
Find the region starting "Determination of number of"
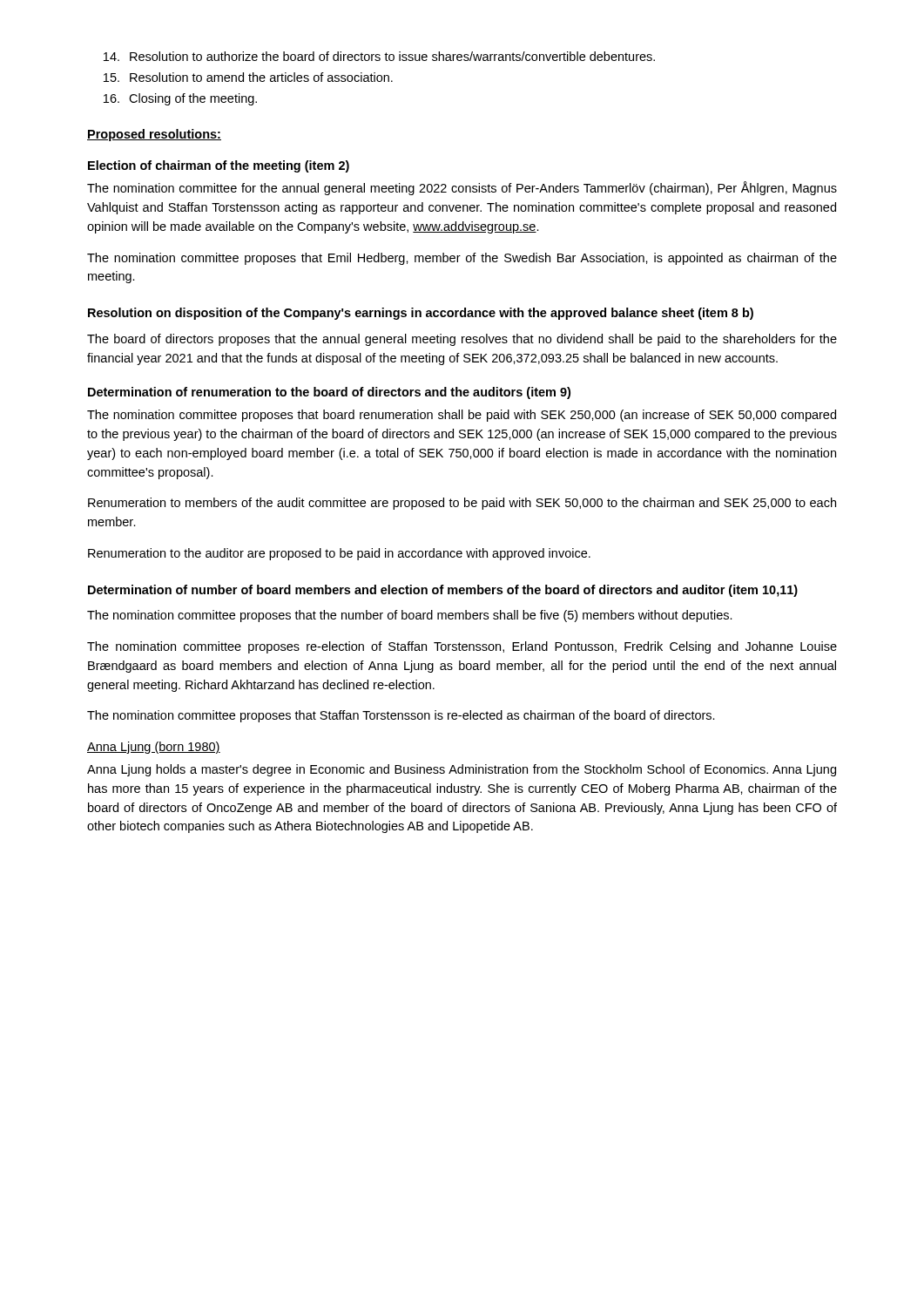(443, 589)
